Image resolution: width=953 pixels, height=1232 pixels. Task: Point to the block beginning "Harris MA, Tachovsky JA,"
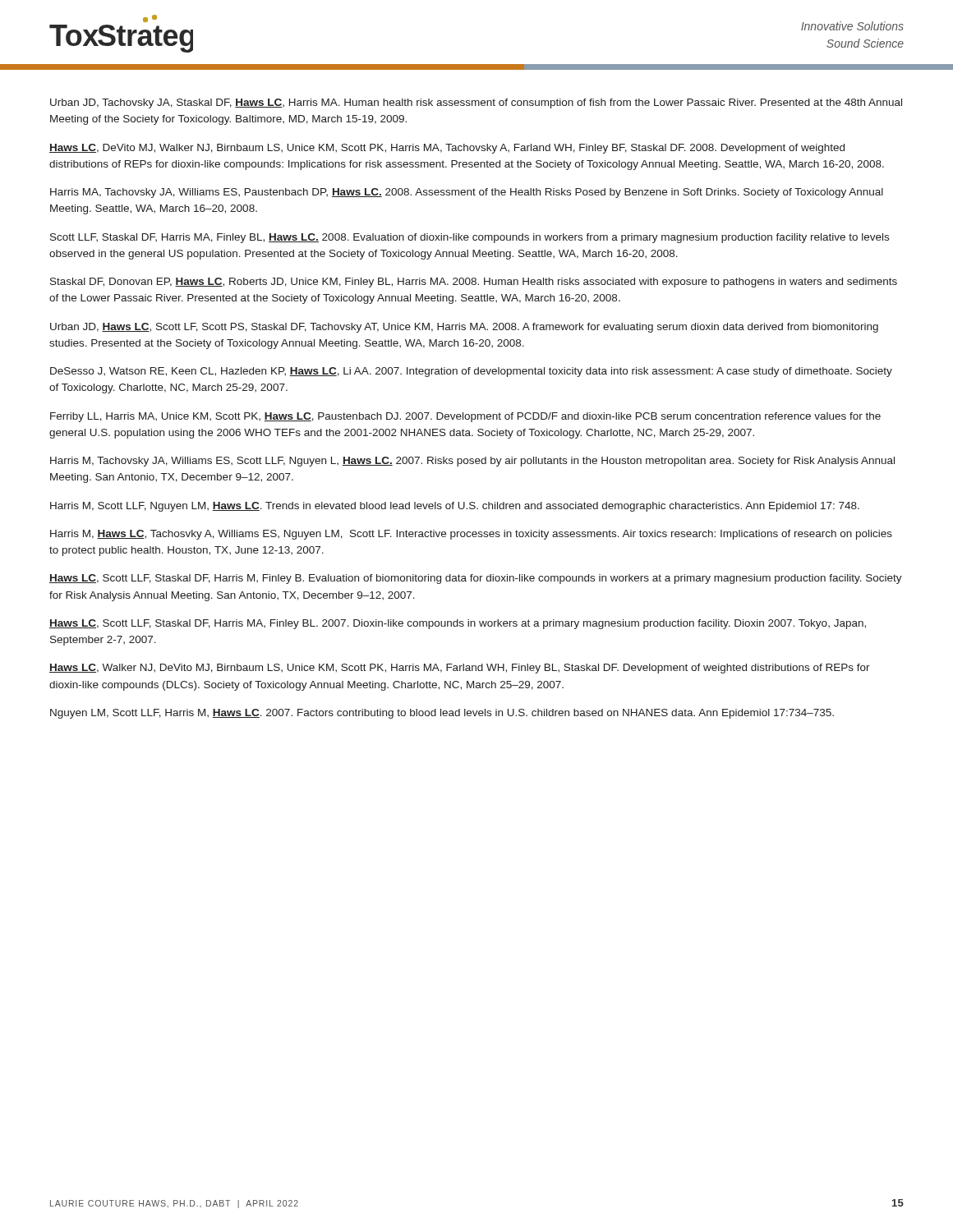click(466, 200)
